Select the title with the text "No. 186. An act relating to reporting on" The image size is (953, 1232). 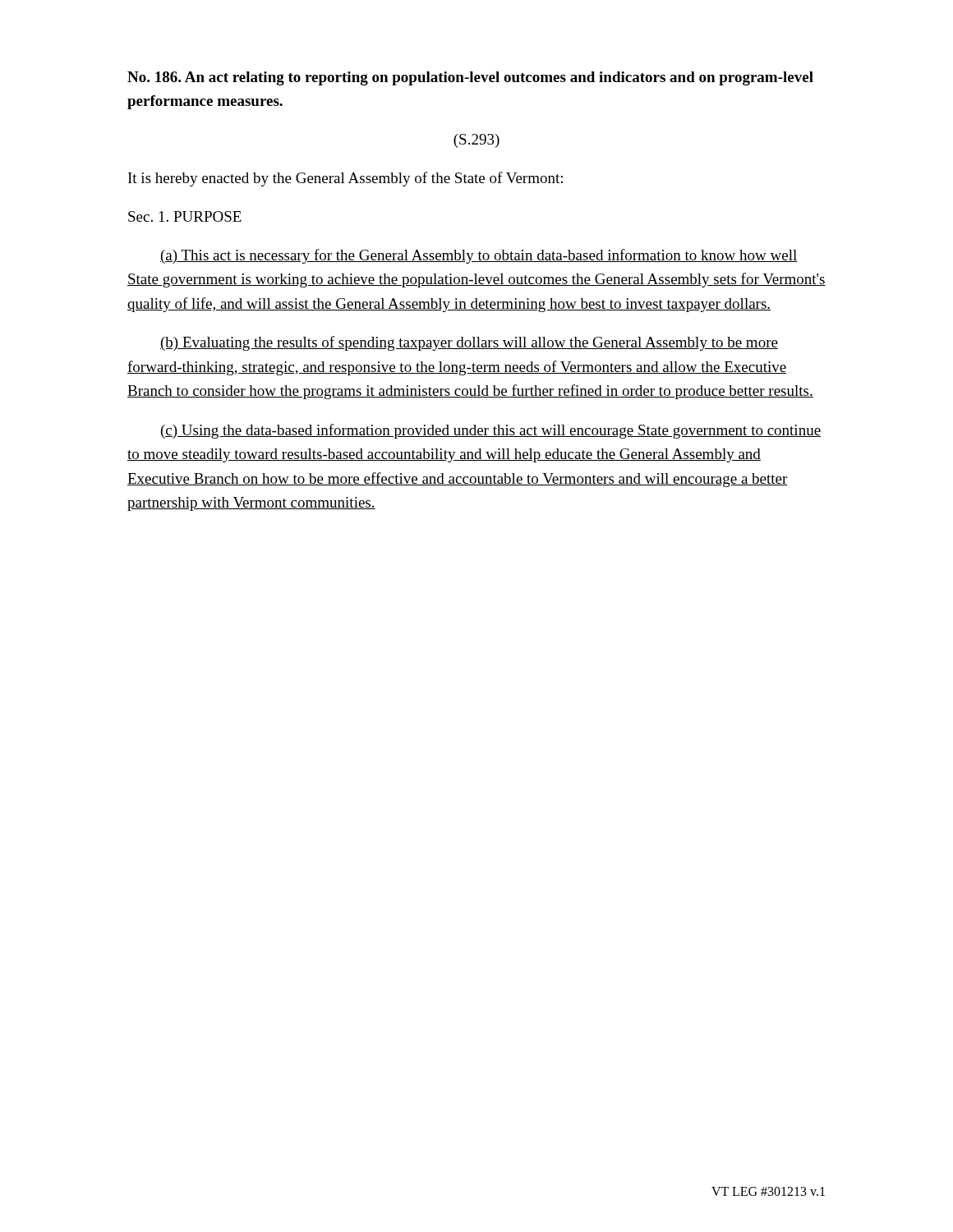coord(470,88)
